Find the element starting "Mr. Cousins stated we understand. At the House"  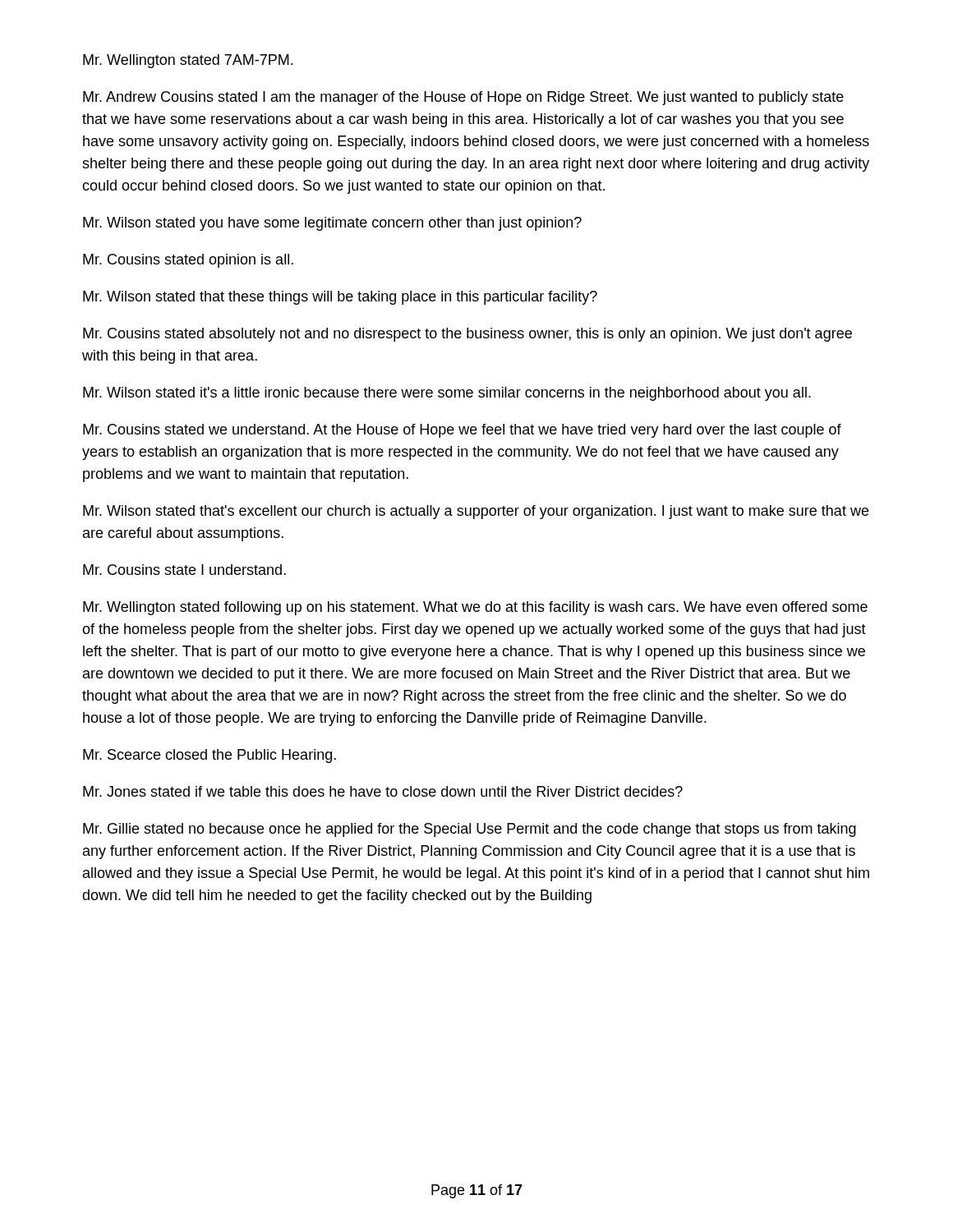point(462,452)
